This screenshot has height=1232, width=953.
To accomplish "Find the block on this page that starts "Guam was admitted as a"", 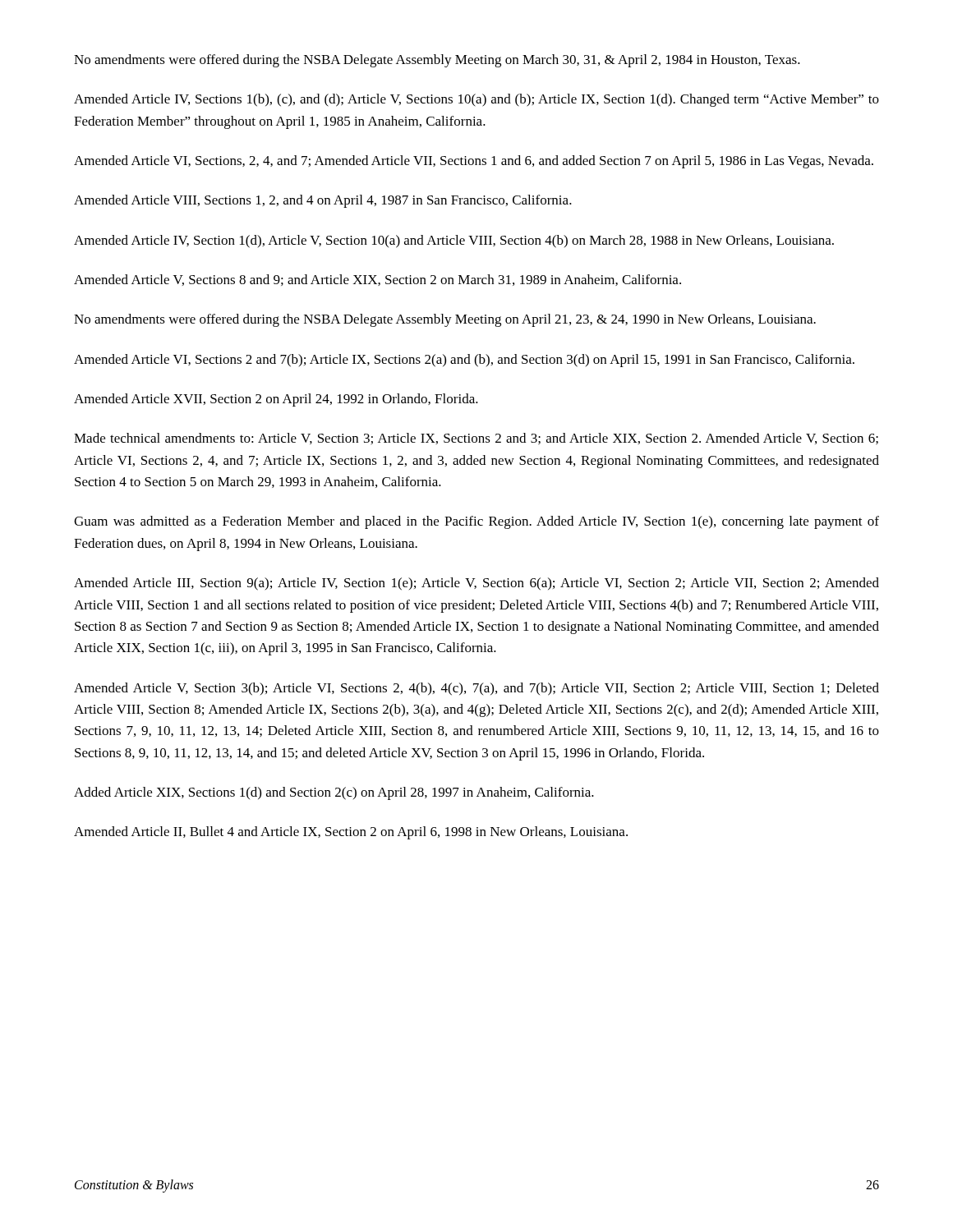I will click(x=476, y=532).
